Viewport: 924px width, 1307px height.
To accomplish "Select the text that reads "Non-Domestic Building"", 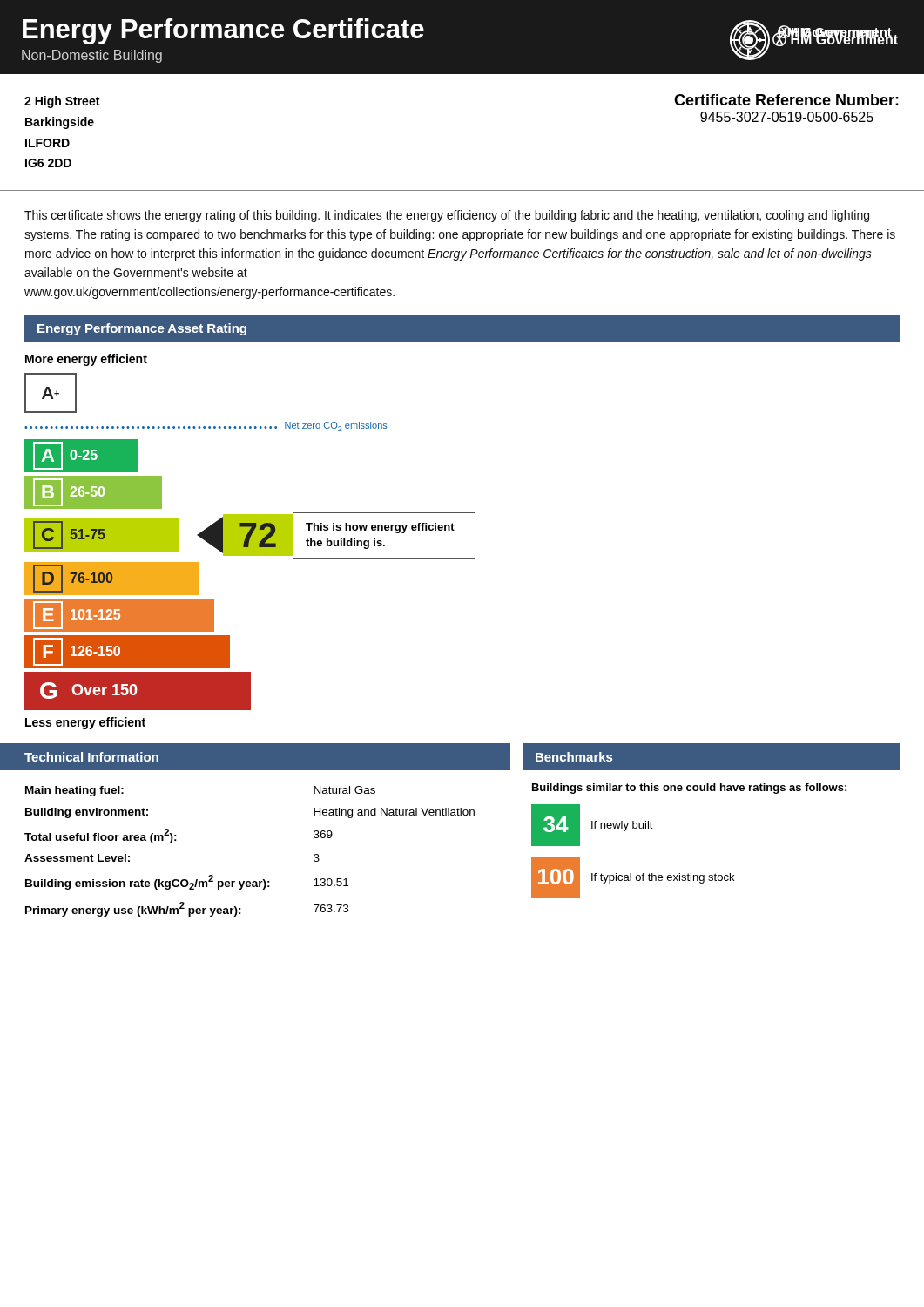I will (x=92, y=55).
